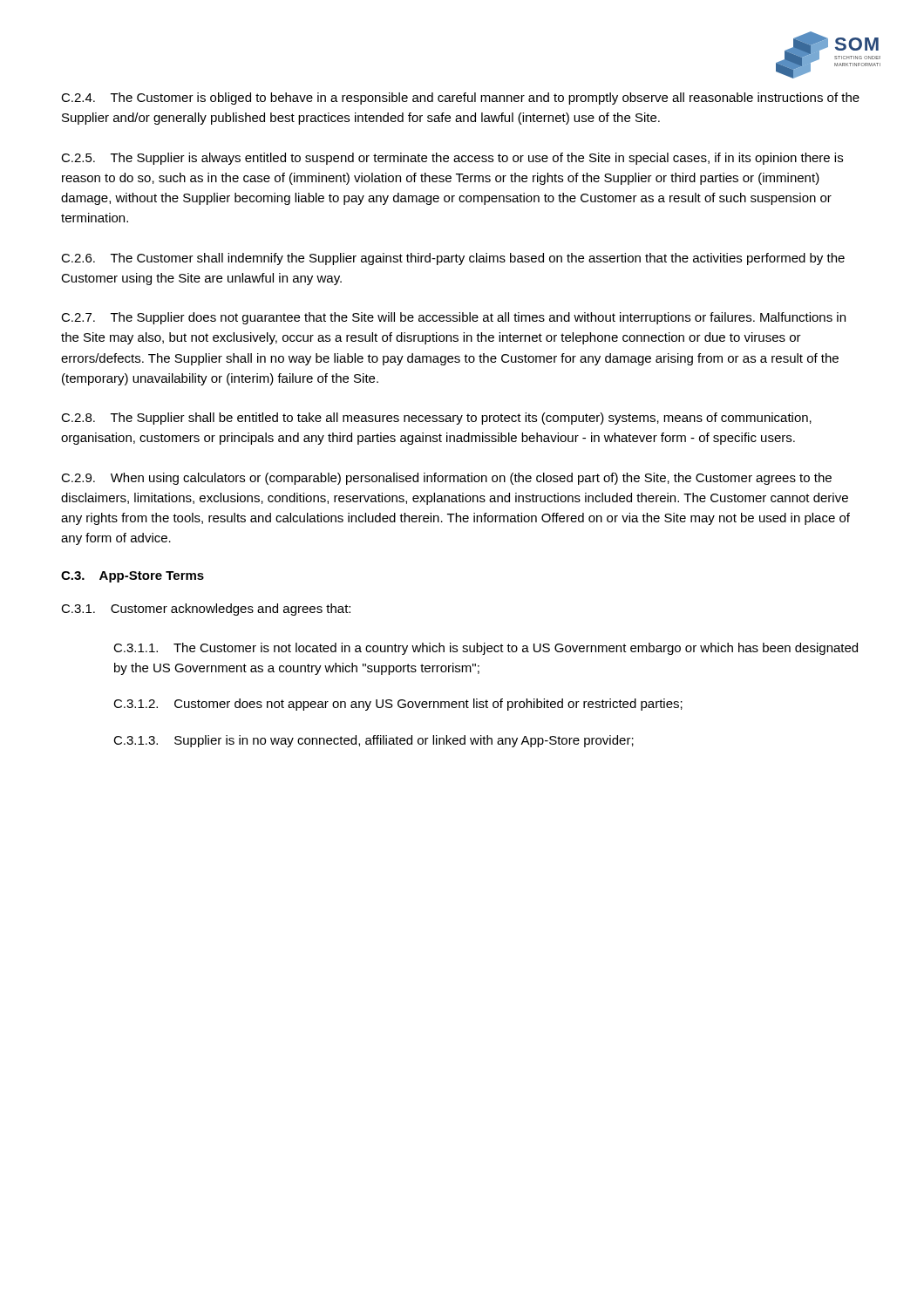Screen dimensions: 1308x924
Task: Click on the block starting "C.2.4. The Customer"
Action: tap(460, 107)
